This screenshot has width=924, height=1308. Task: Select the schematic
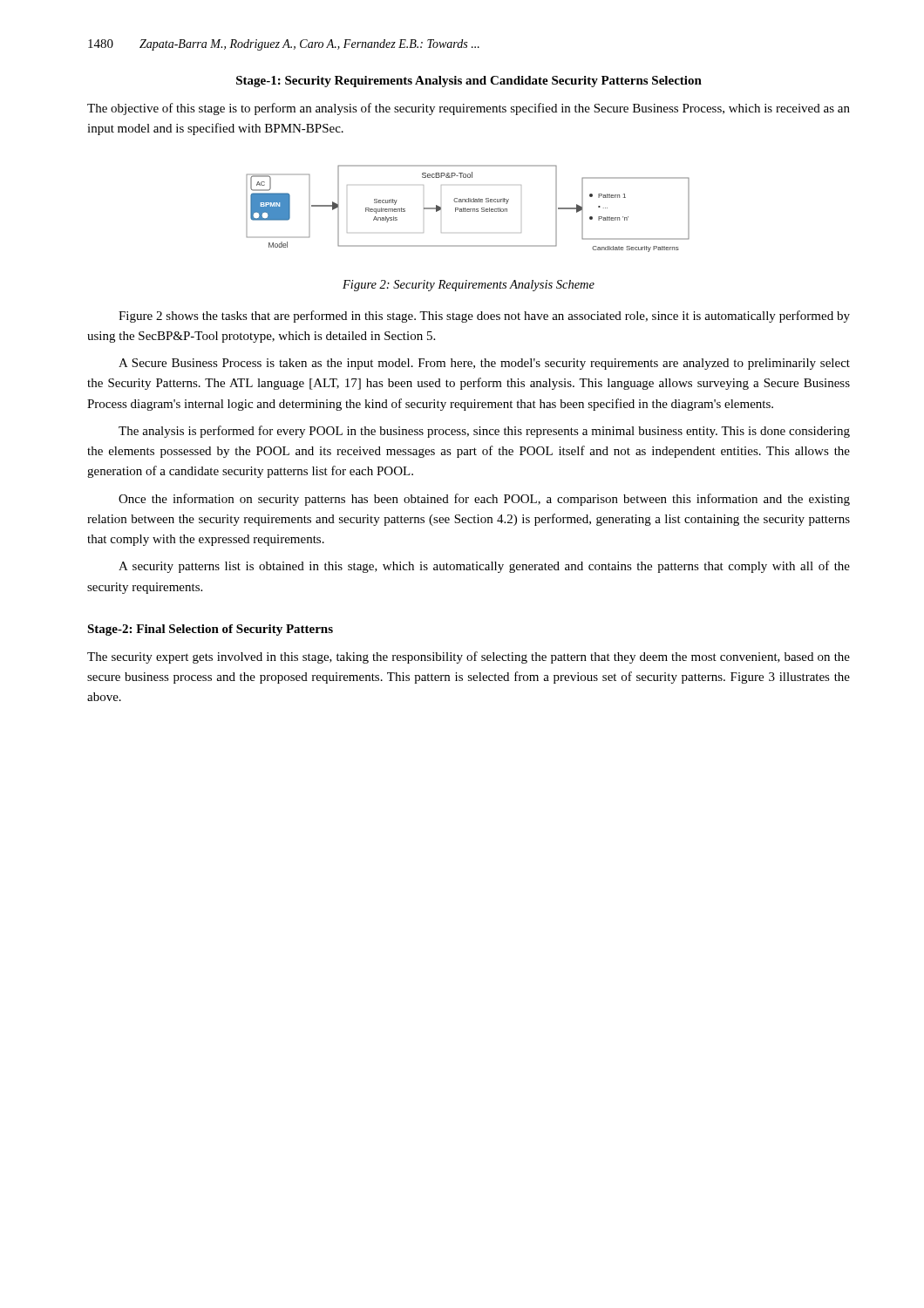click(x=469, y=215)
